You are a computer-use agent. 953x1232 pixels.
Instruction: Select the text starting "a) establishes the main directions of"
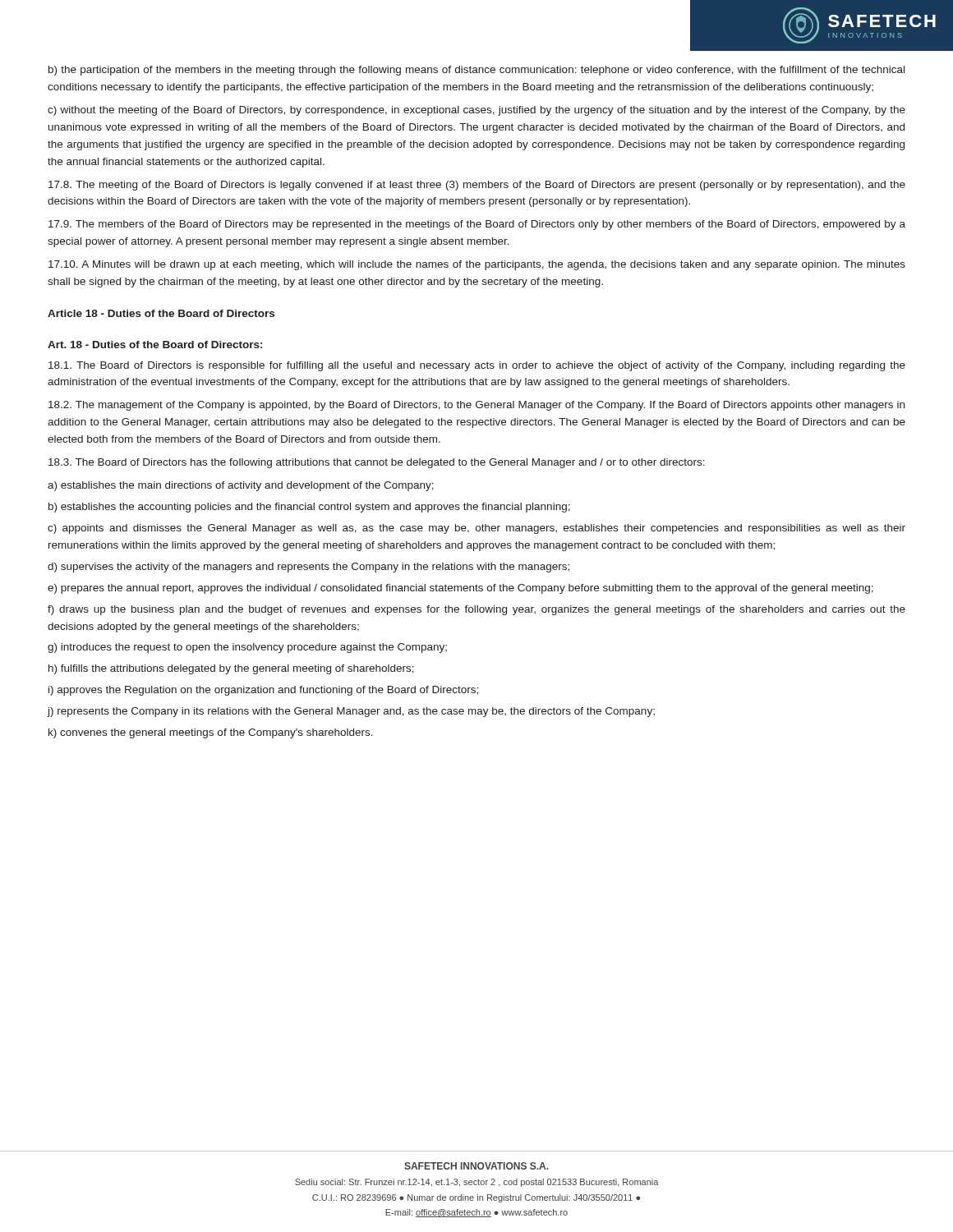pos(241,485)
